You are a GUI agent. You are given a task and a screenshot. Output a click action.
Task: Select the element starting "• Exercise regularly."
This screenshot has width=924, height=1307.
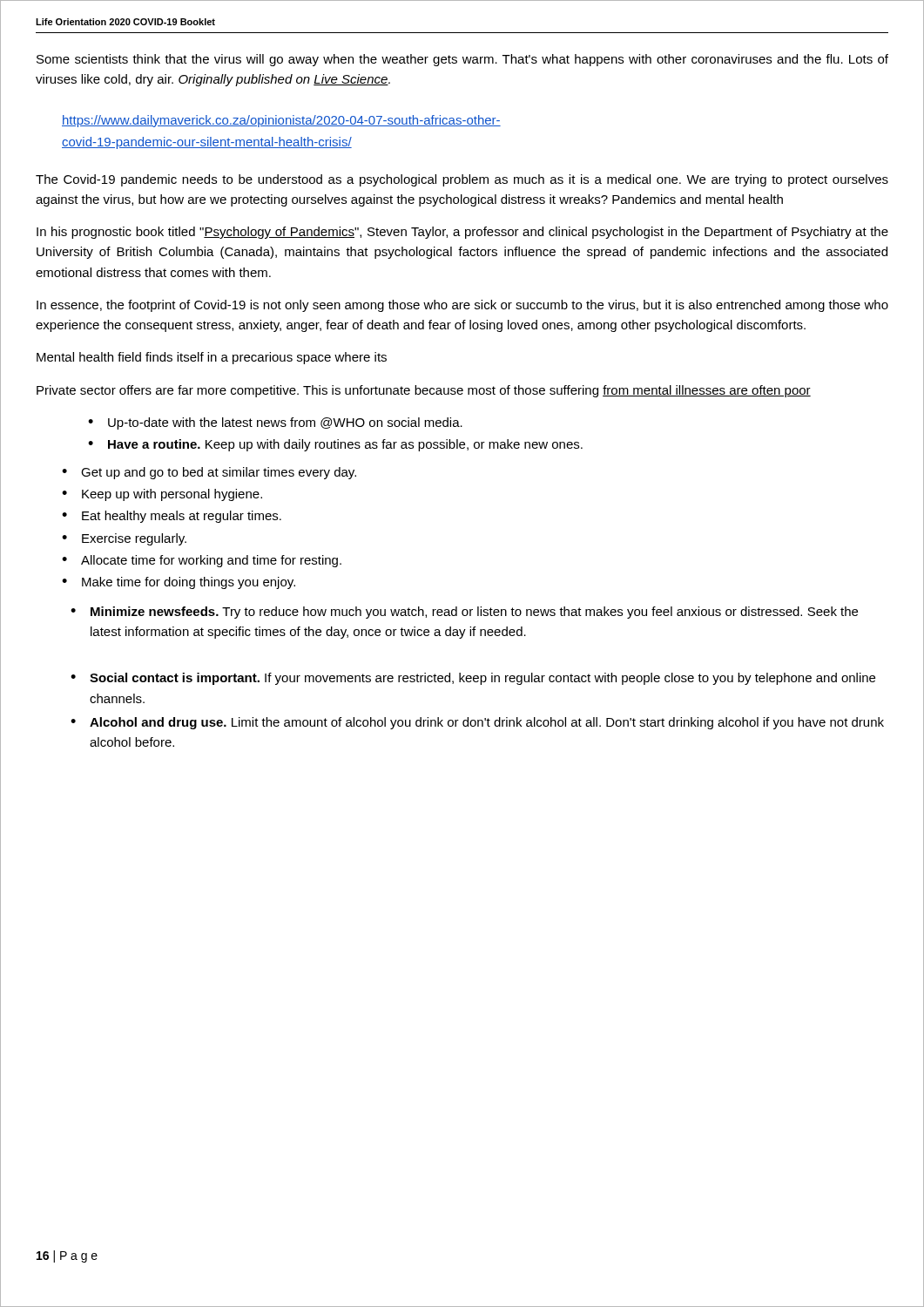click(125, 538)
